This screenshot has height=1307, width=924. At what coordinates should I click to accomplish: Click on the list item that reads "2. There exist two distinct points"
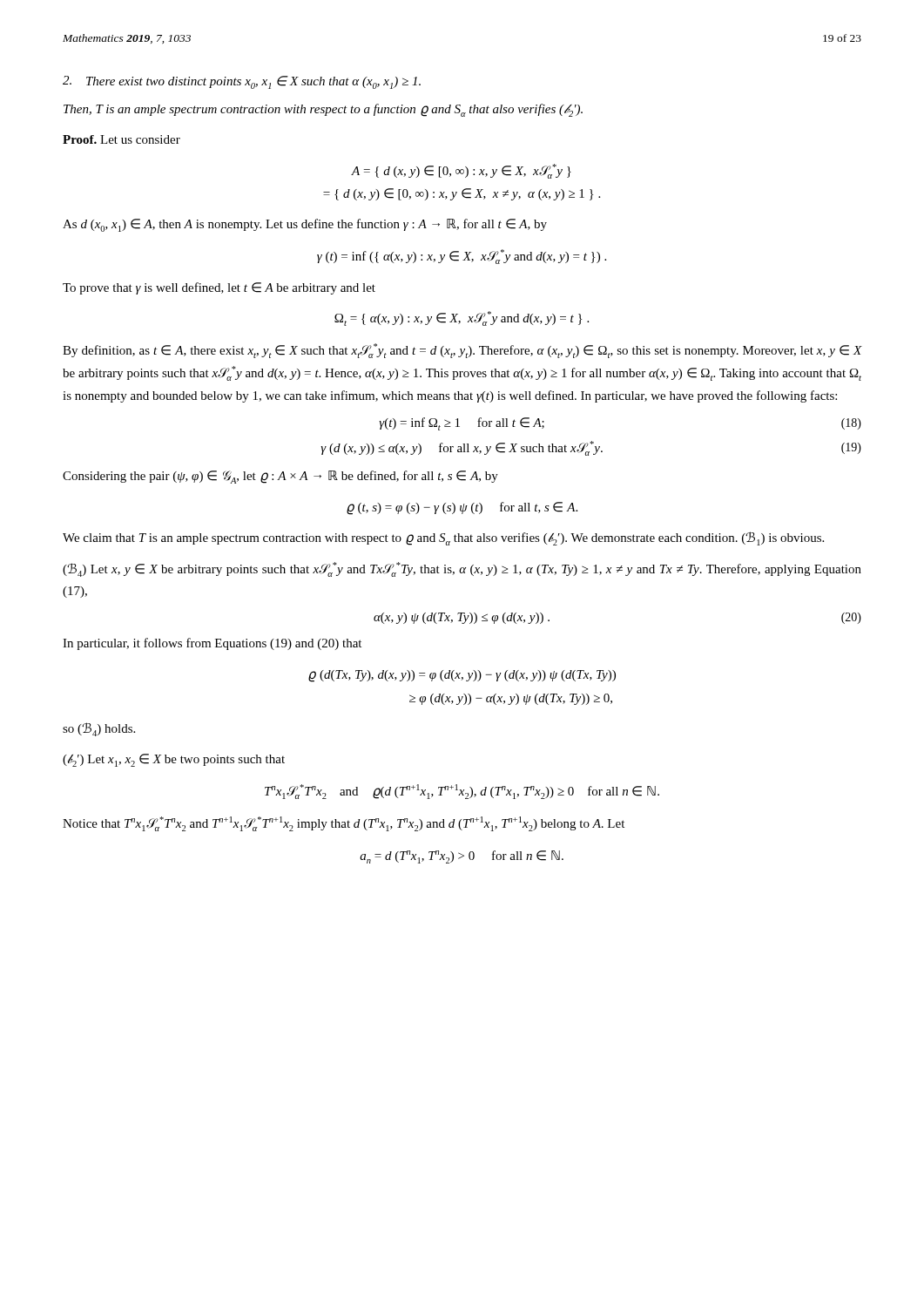point(242,82)
